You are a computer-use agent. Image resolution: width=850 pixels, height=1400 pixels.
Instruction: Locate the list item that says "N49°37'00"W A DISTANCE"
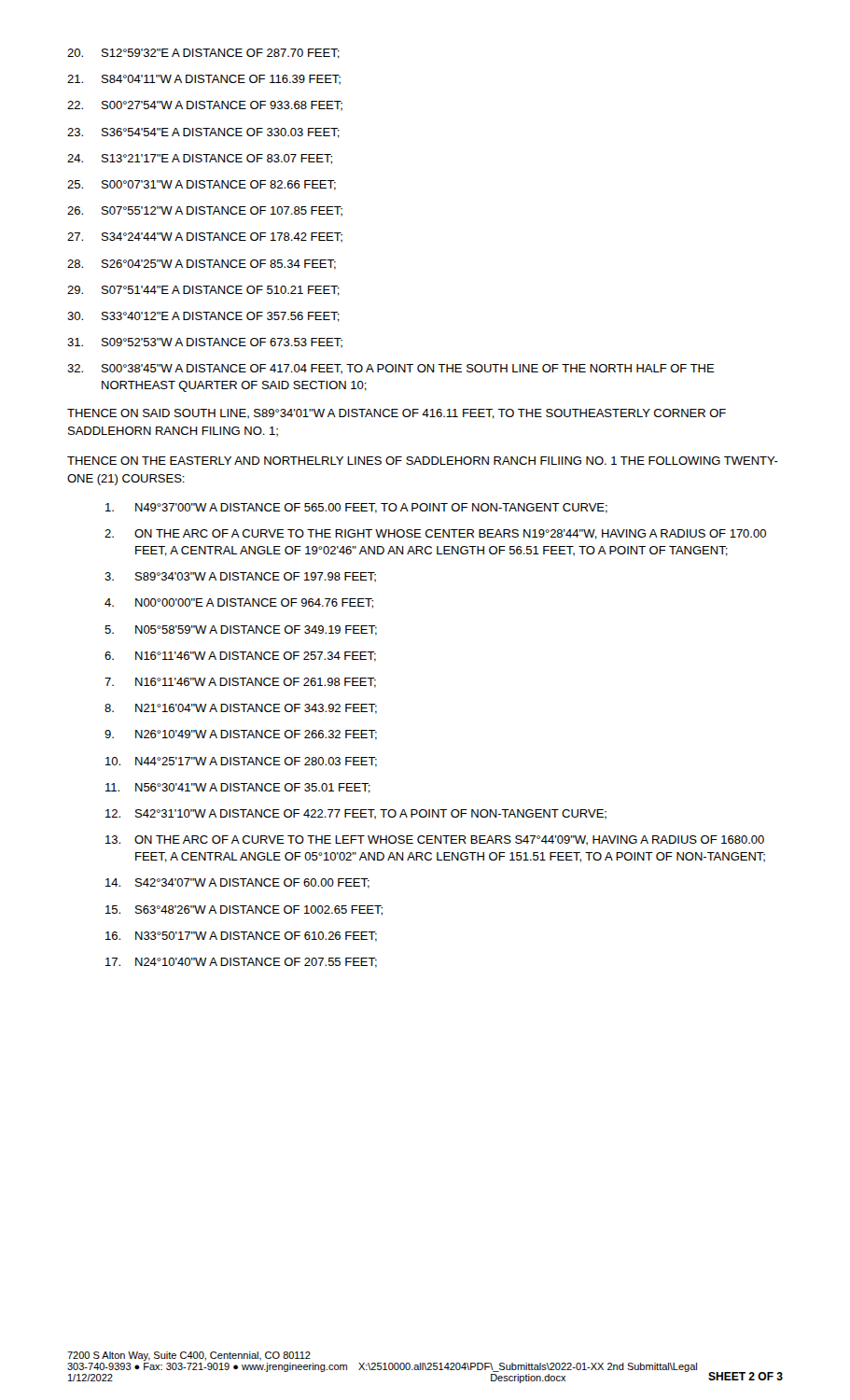444,507
